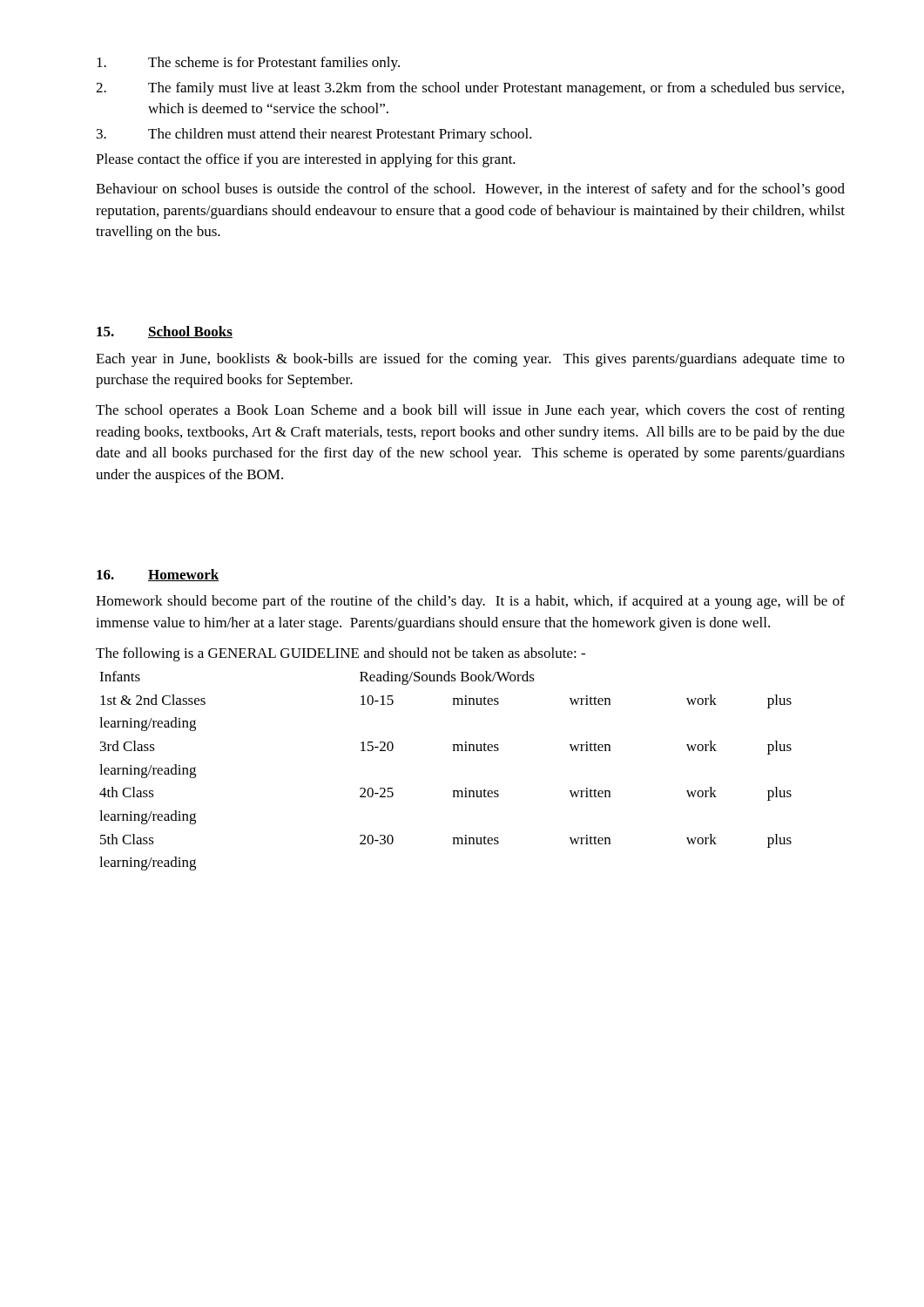Screen dimensions: 1307x924
Task: Find the table that mentions "1st & 2nd Classes"
Action: (470, 770)
